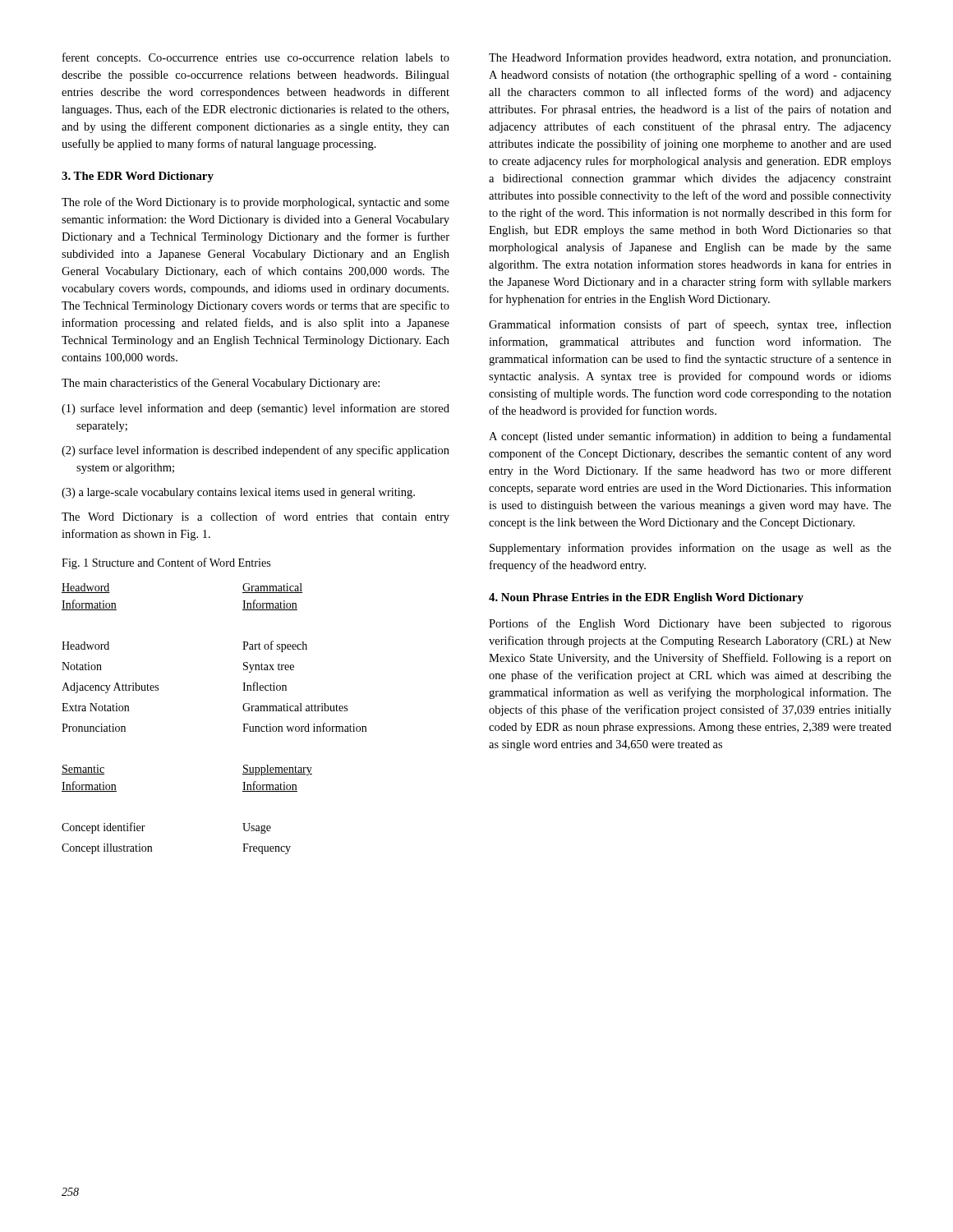
Task: Where is the section header that starts "4. Noun Phrase Entries in the EDR"?
Action: 690,598
